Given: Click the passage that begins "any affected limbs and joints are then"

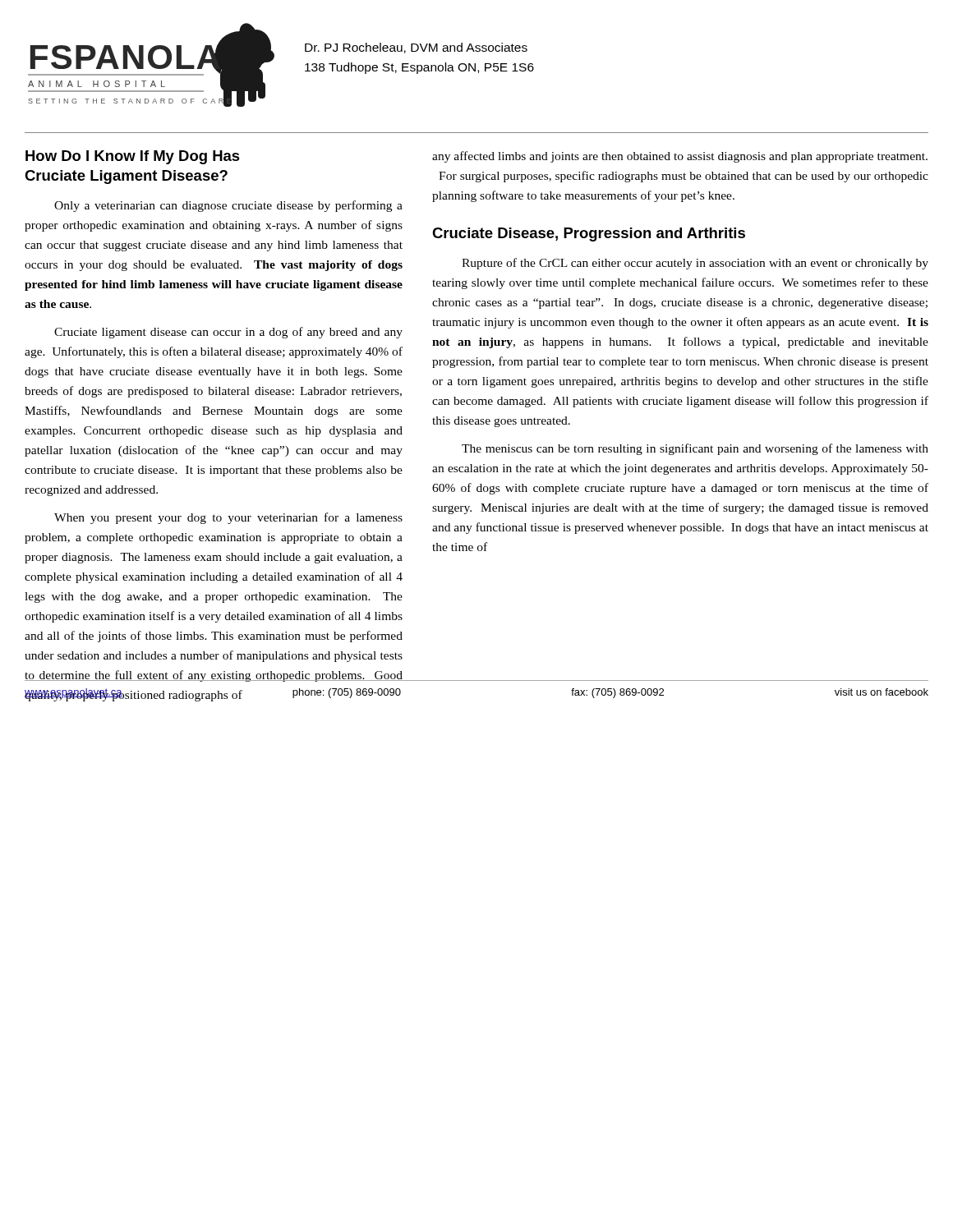Looking at the screenshot, I should click(x=680, y=175).
